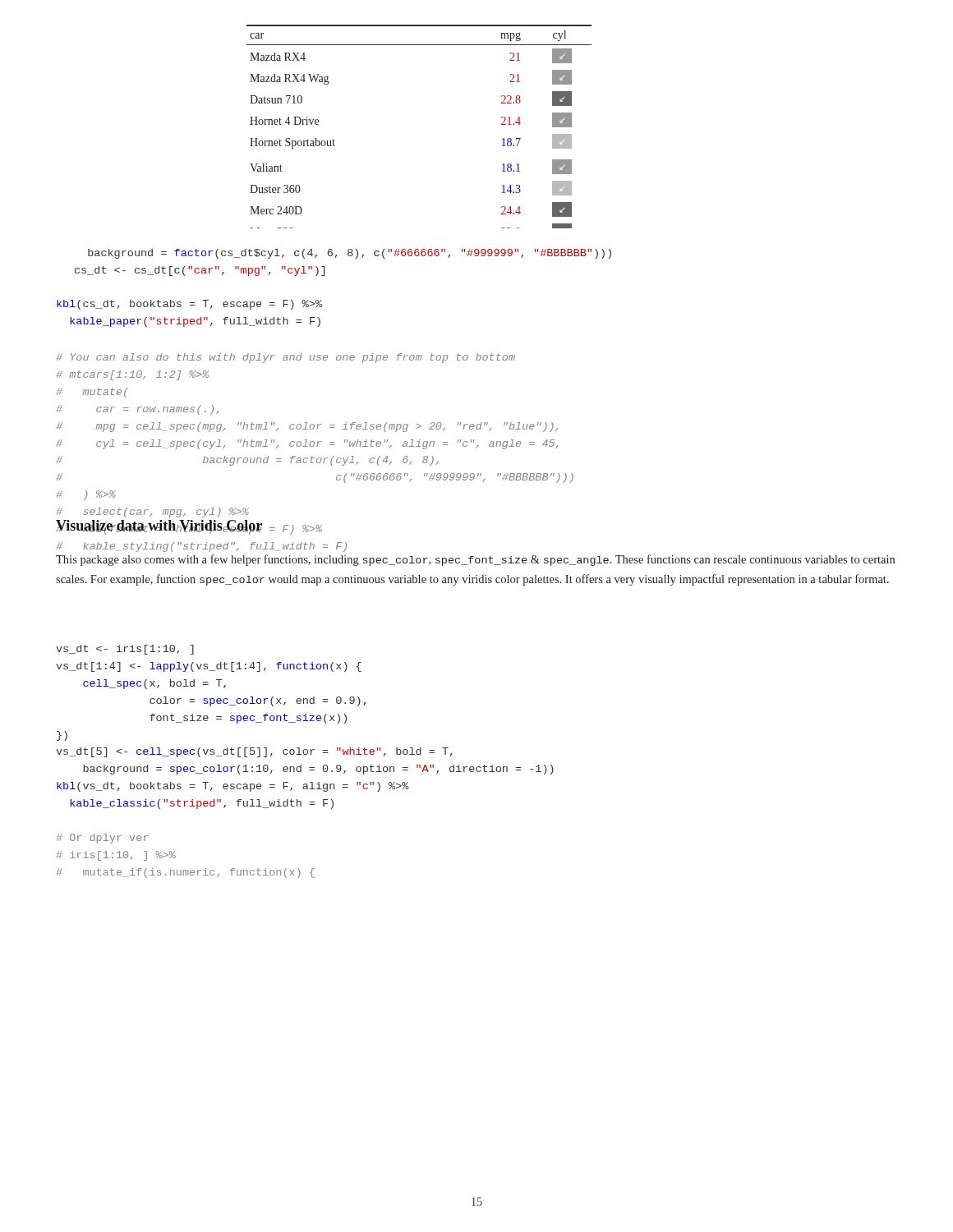This screenshot has height=1232, width=953.
Task: Click on the text block with the text "This package also comes with a few"
Action: pos(476,570)
